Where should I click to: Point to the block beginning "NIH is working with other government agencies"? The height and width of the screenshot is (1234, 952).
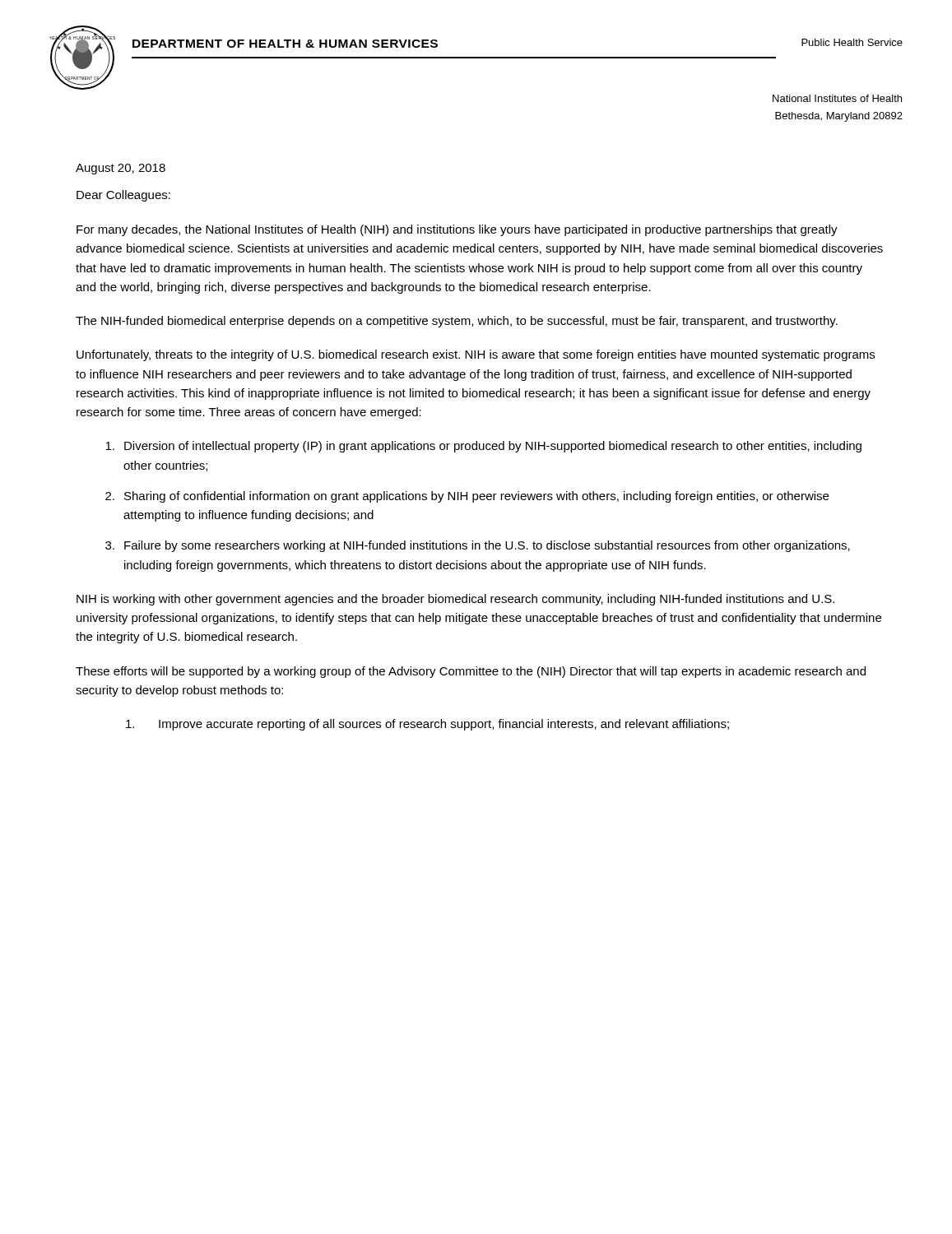[479, 617]
